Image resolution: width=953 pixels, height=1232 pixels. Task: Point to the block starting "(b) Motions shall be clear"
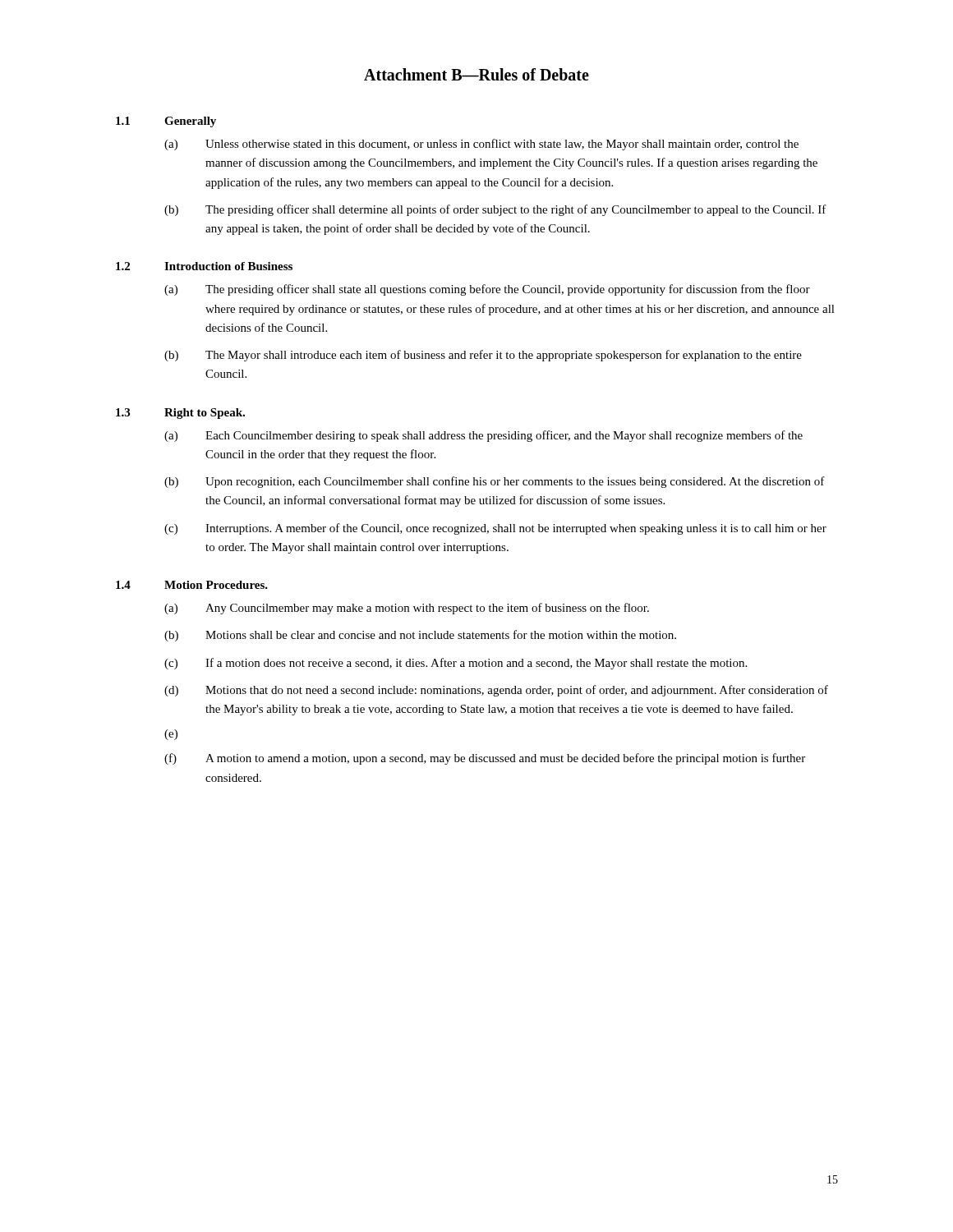point(501,636)
